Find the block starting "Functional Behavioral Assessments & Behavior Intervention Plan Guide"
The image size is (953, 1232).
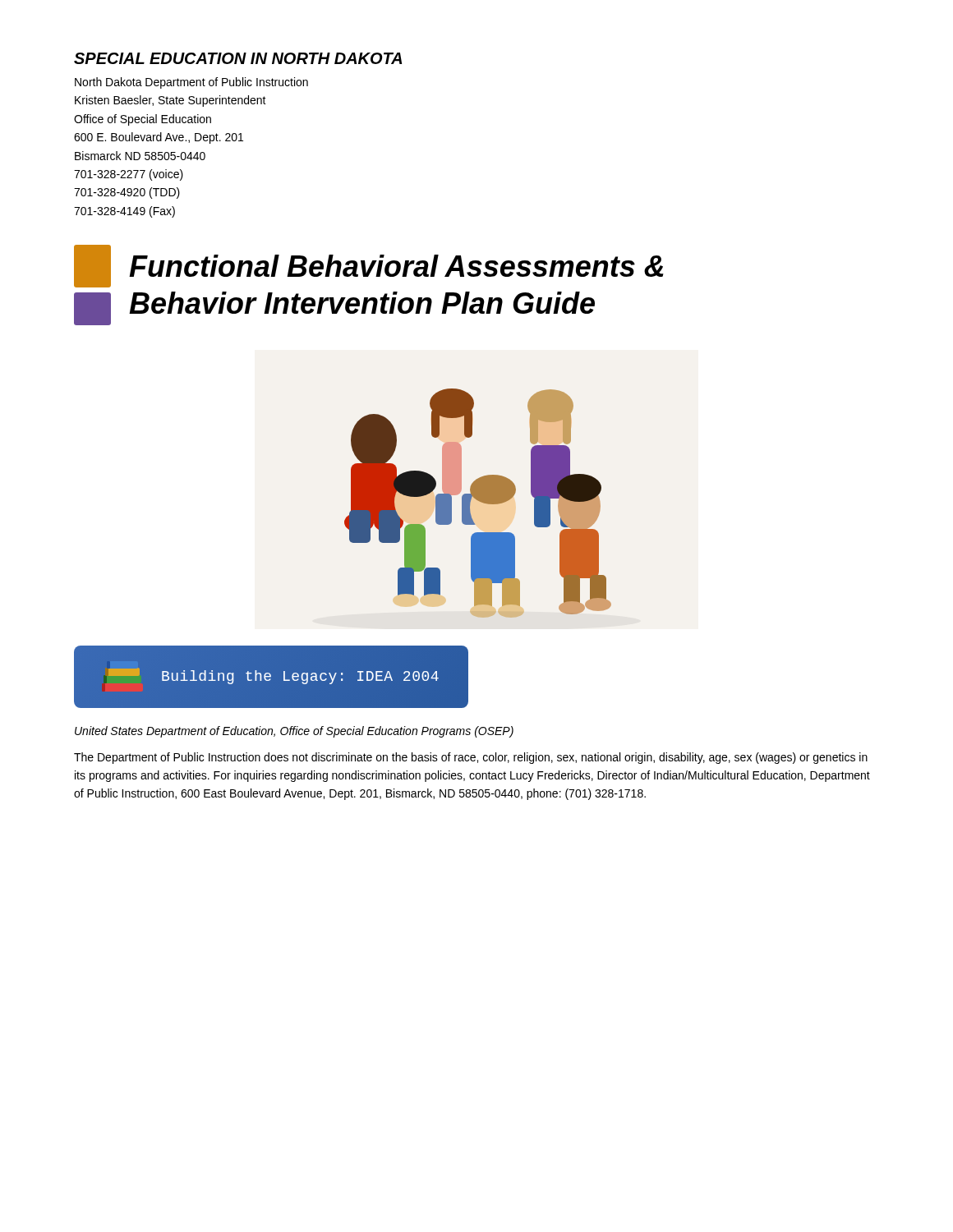coord(370,285)
